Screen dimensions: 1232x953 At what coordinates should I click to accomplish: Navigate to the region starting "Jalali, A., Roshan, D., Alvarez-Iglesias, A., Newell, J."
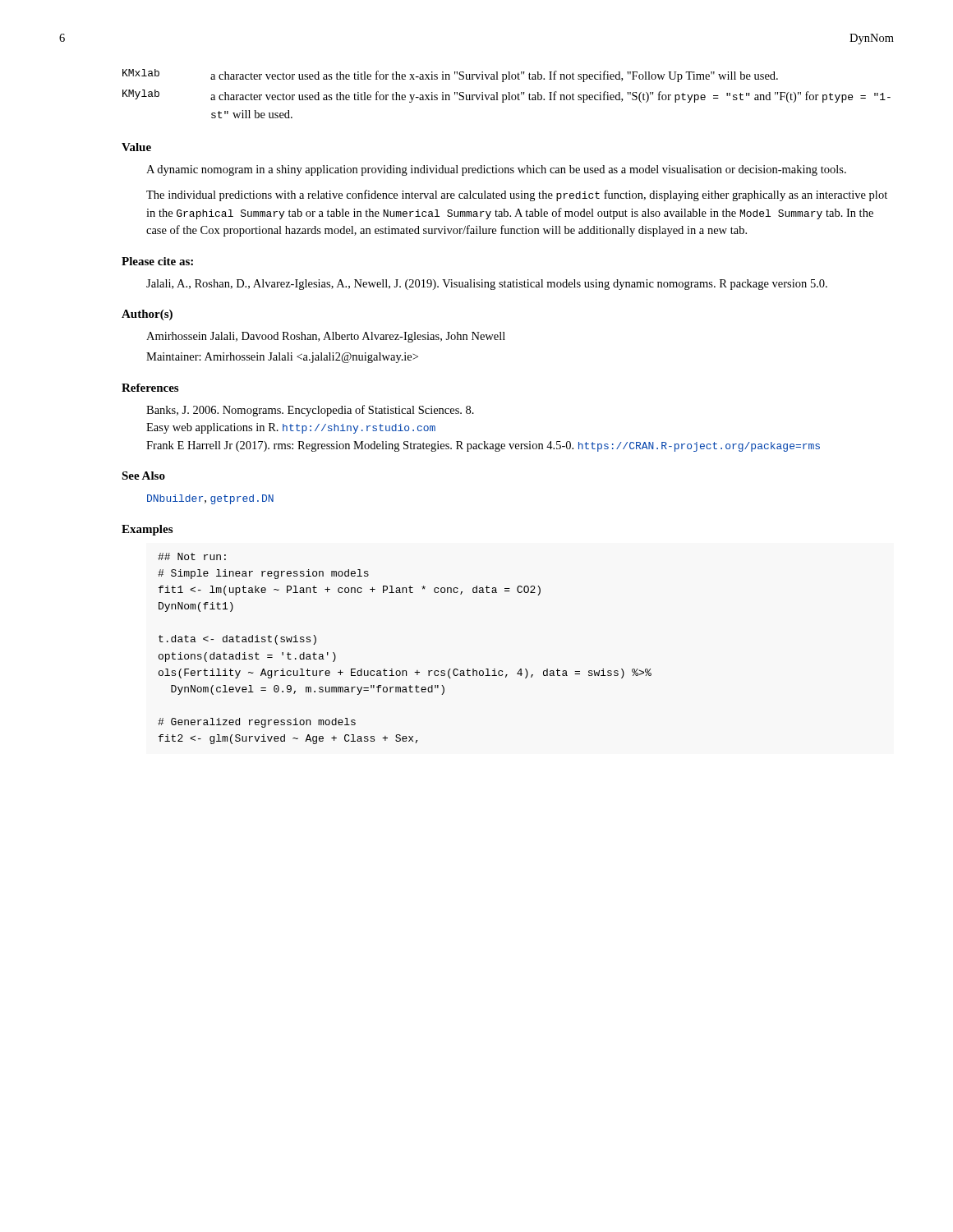(x=487, y=283)
